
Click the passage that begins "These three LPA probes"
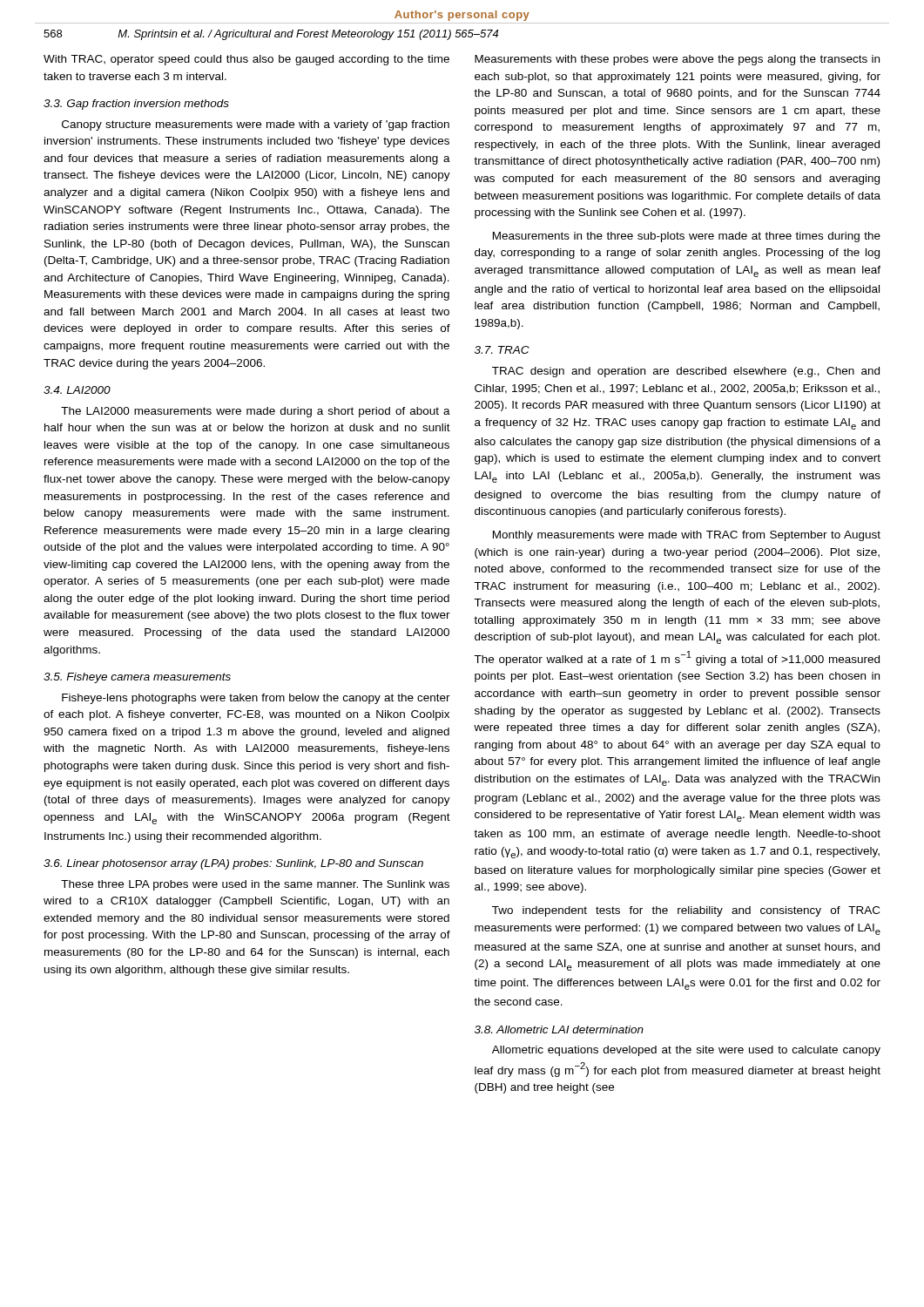click(x=247, y=926)
